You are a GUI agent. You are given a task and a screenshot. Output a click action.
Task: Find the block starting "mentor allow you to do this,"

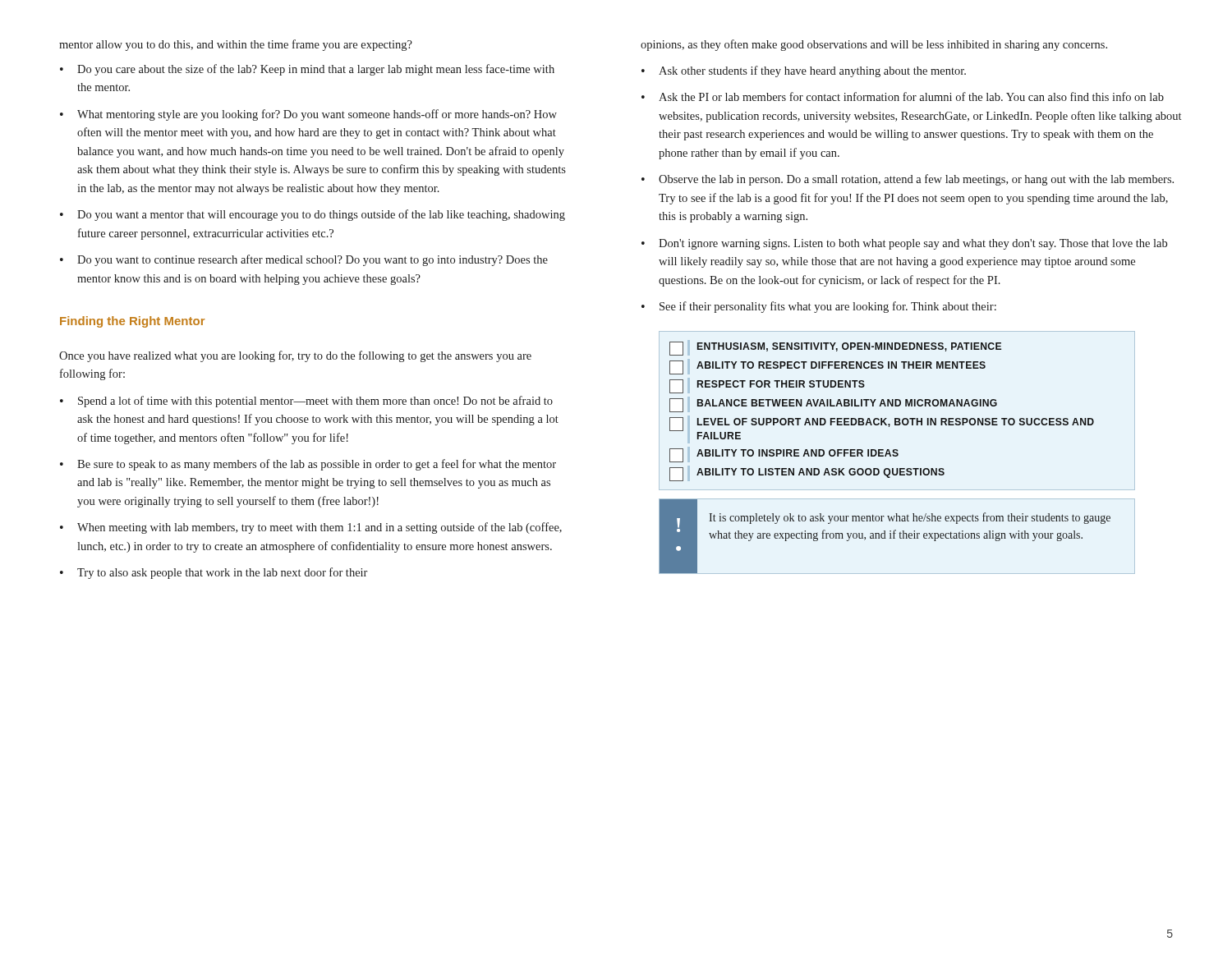click(x=314, y=44)
